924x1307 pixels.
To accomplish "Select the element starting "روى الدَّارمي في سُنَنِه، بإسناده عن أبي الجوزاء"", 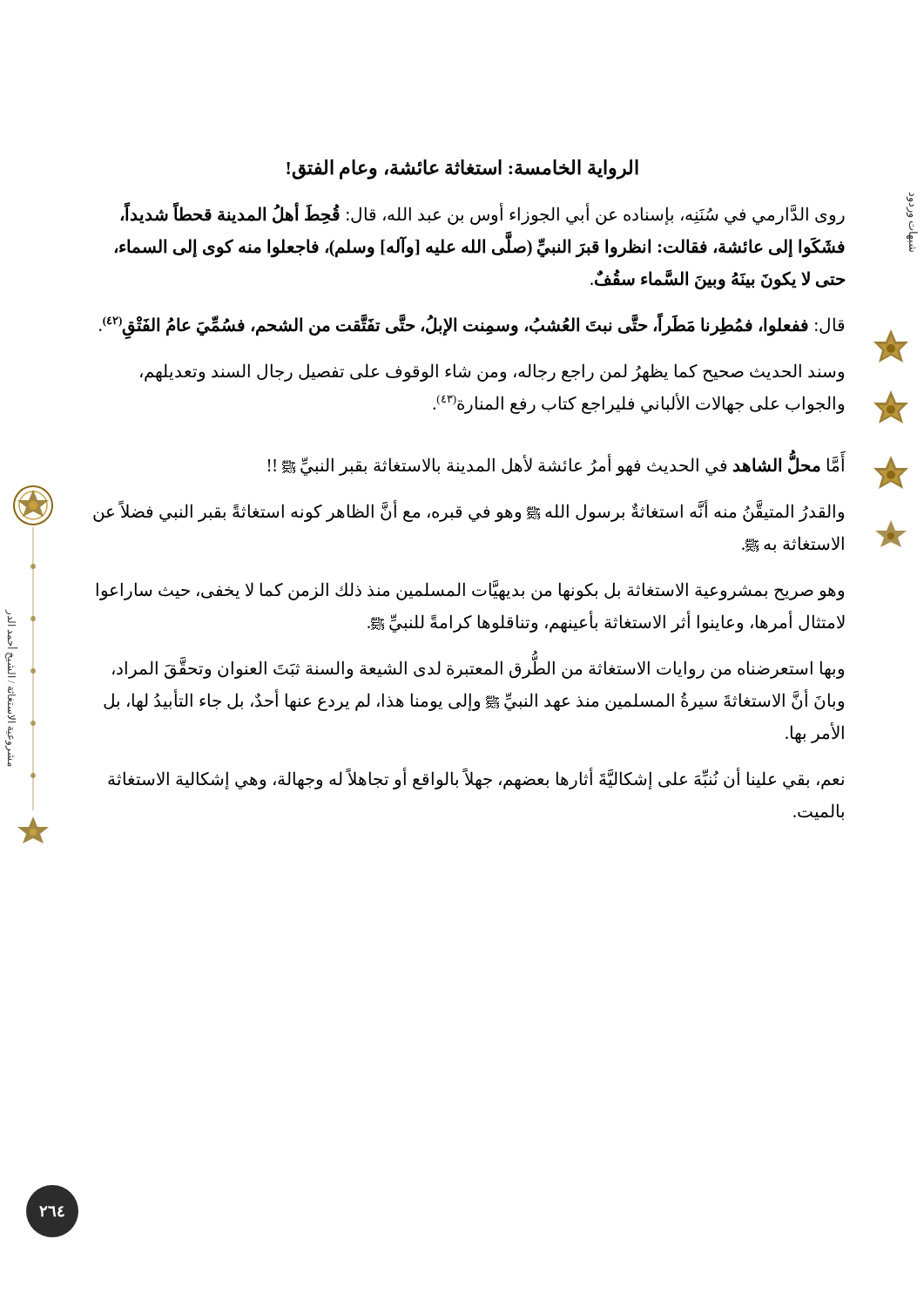I will [x=479, y=247].
